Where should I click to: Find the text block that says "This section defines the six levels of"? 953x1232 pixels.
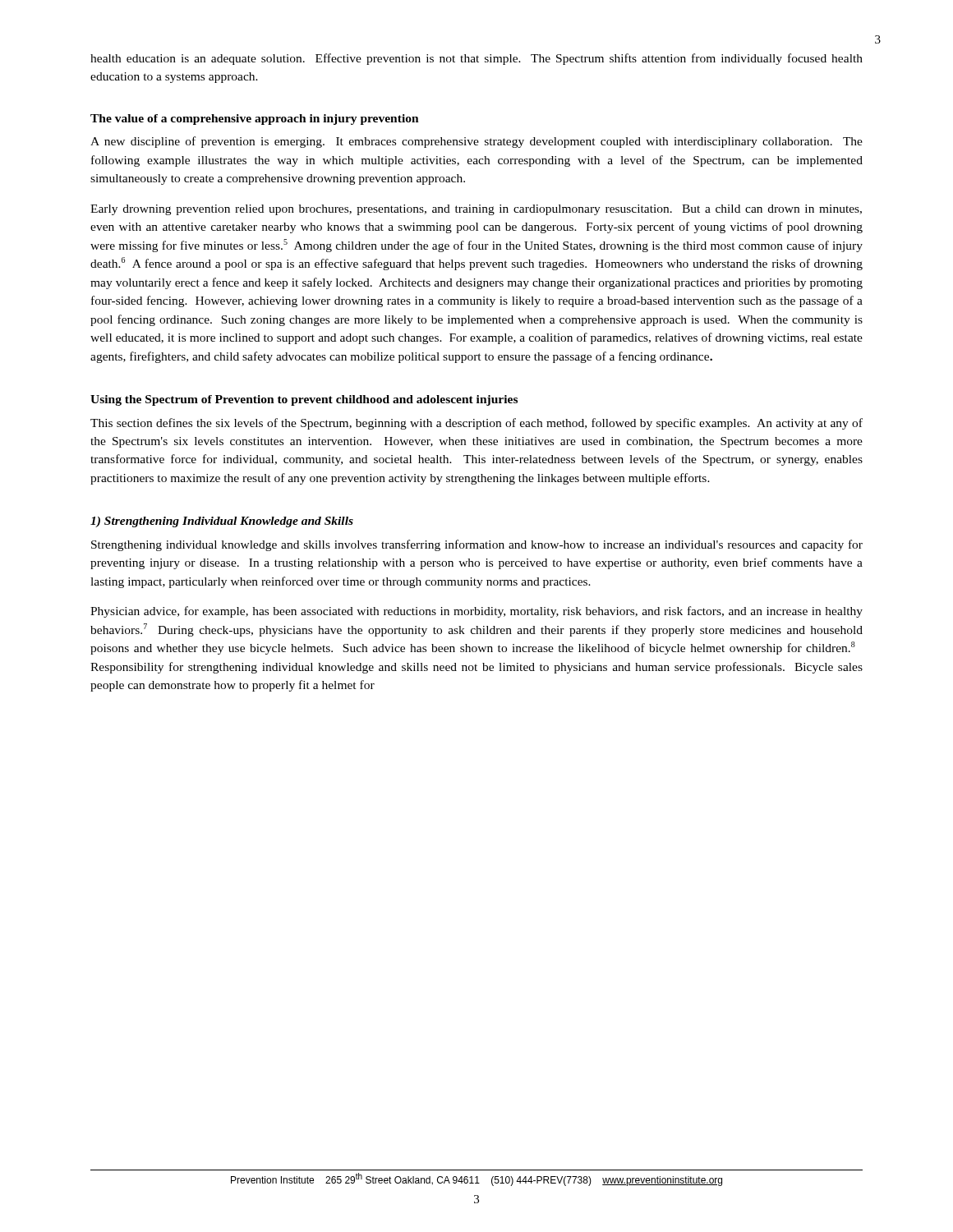(476, 450)
